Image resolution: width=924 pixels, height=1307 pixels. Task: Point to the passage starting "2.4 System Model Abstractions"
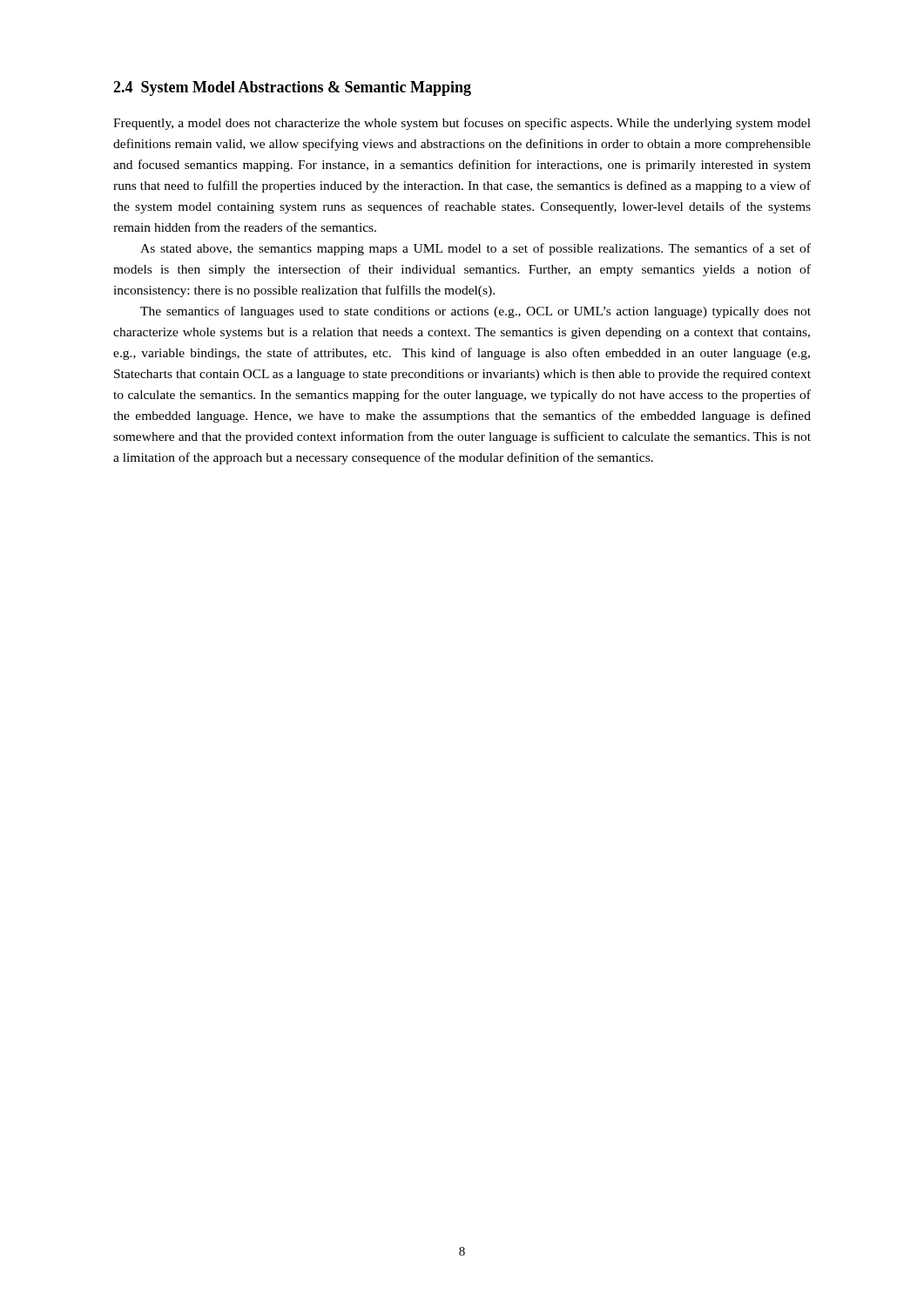(292, 87)
